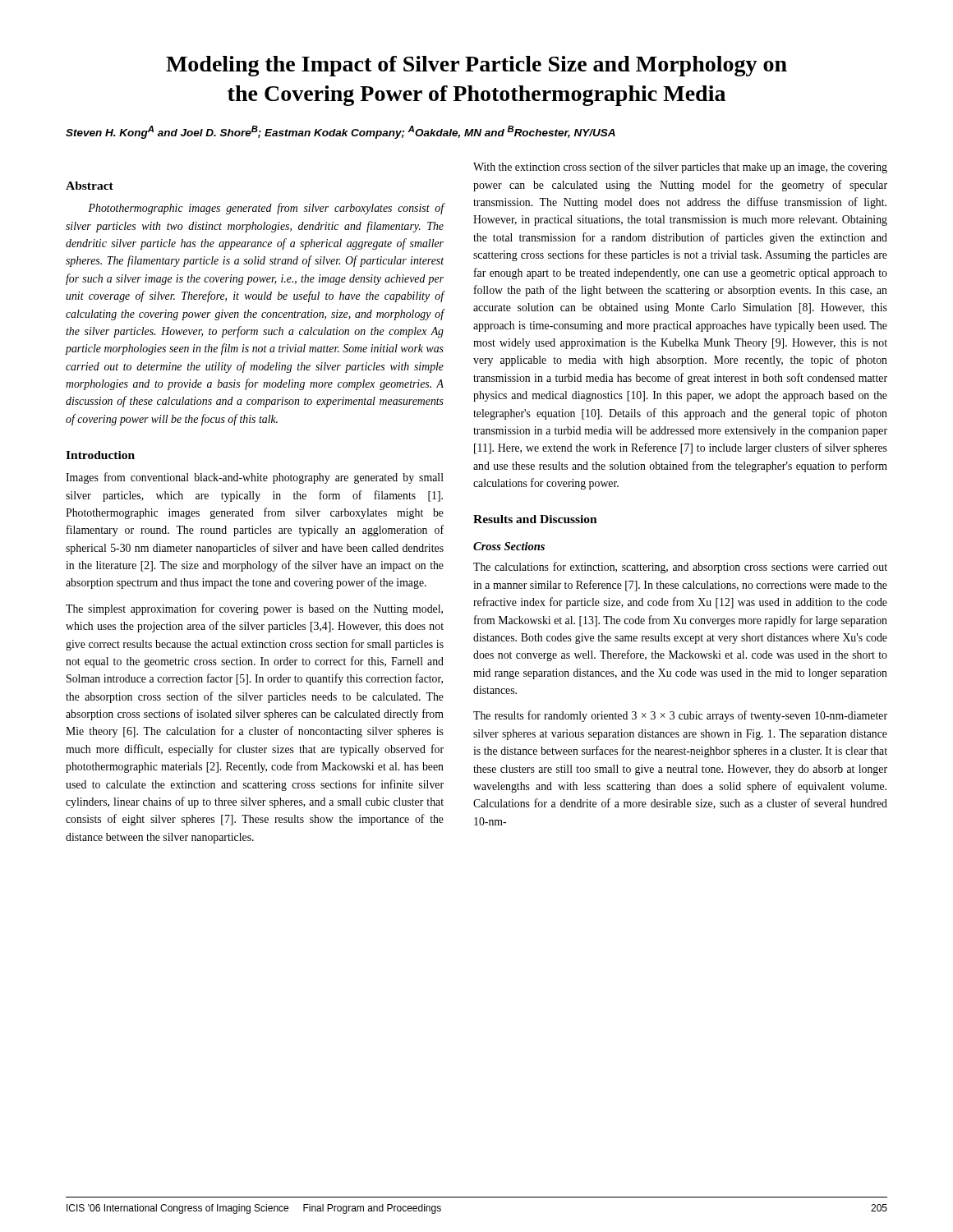Select the passage starting "The results for randomly oriented 3 ×"

tap(680, 769)
